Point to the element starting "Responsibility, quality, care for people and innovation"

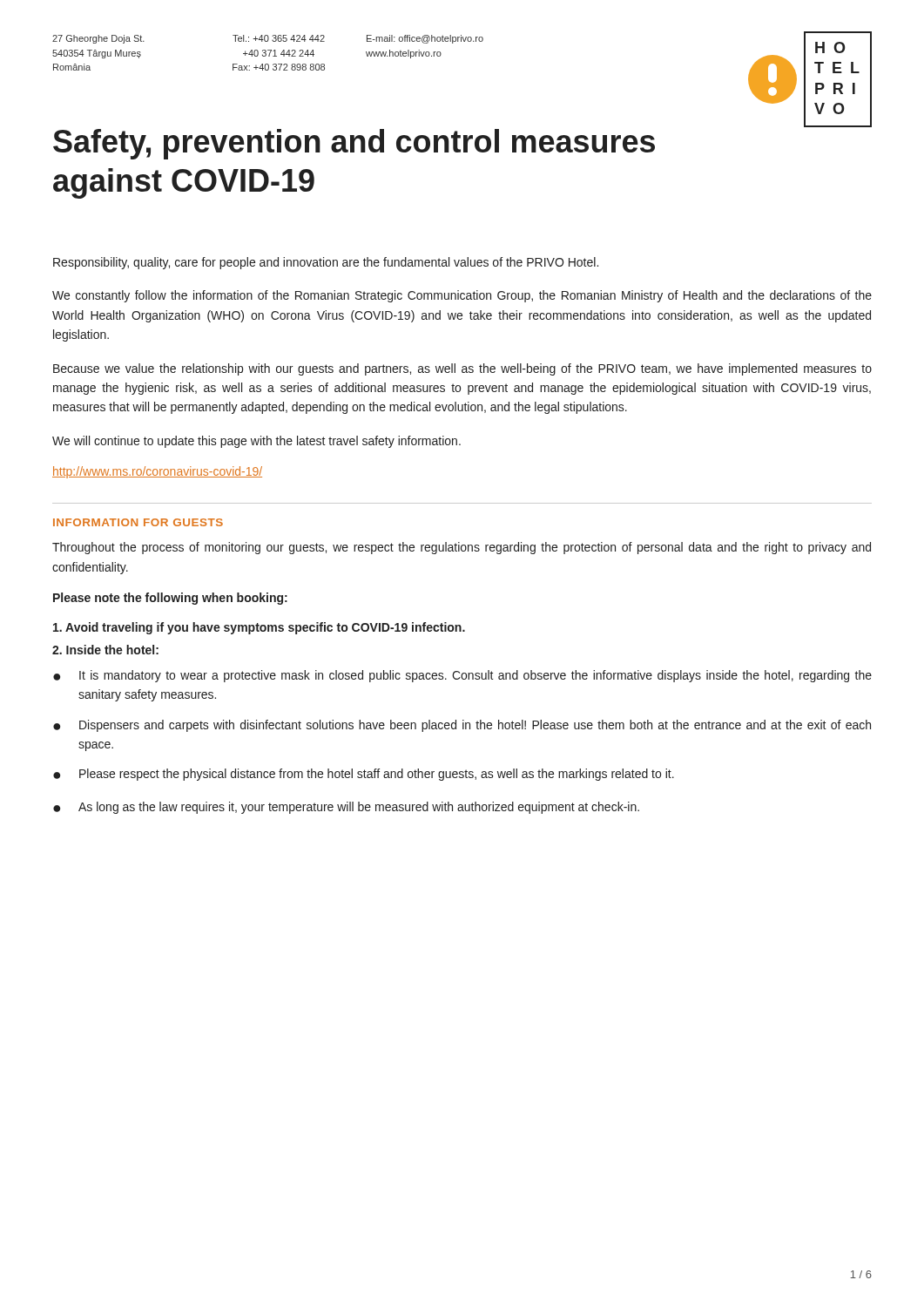[326, 262]
